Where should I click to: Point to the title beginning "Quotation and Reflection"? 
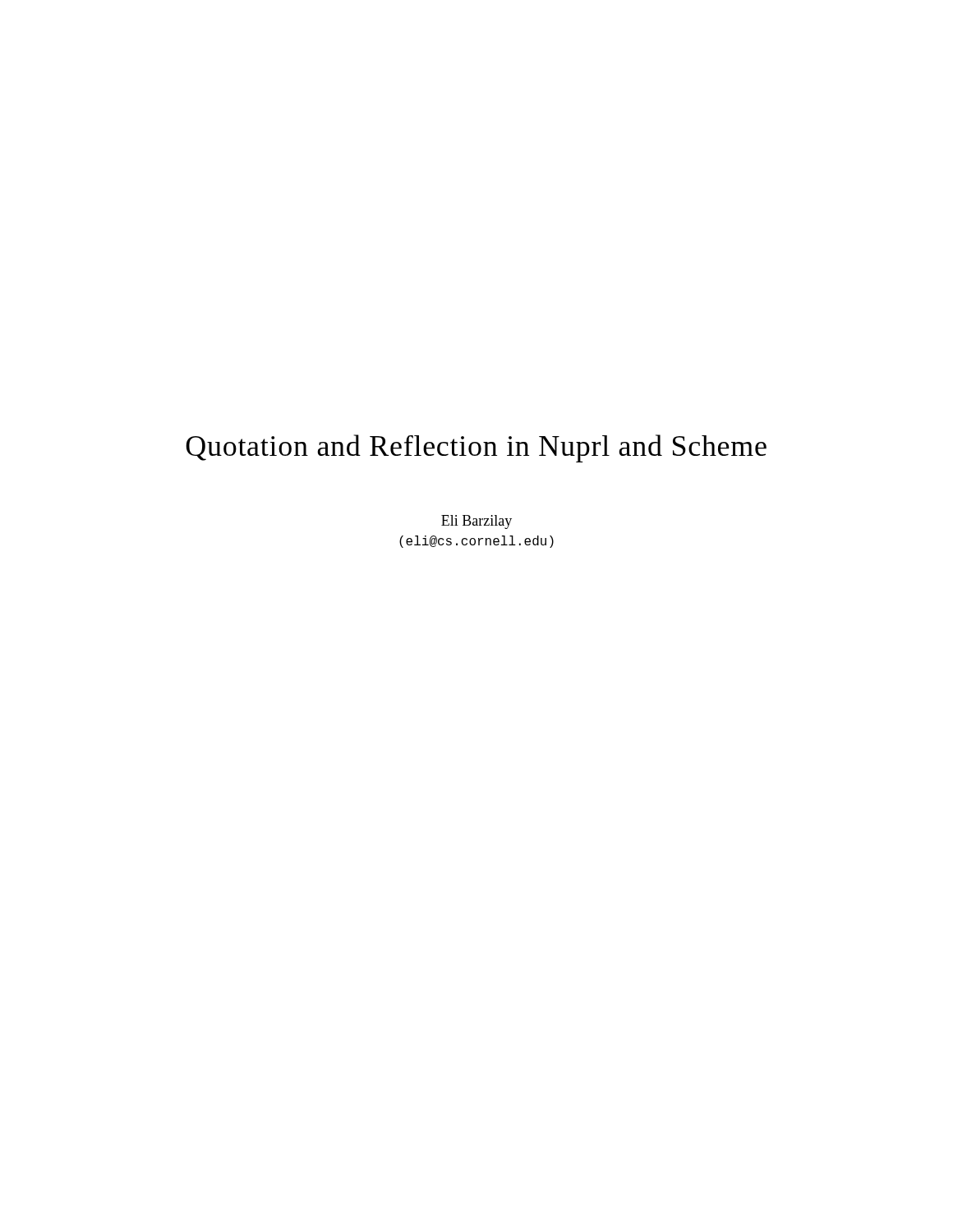click(x=476, y=446)
